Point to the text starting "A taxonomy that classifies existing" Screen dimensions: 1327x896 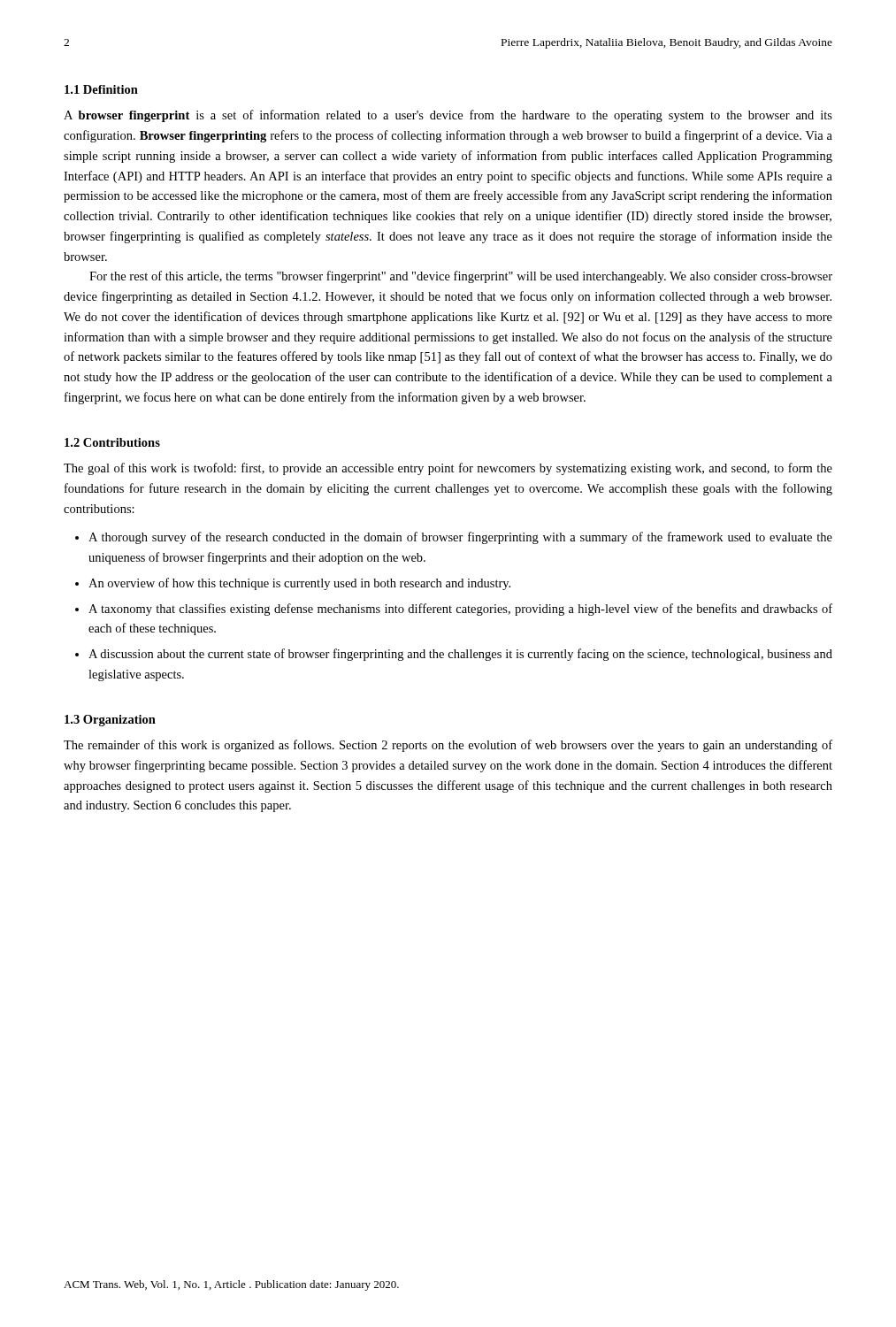[460, 618]
